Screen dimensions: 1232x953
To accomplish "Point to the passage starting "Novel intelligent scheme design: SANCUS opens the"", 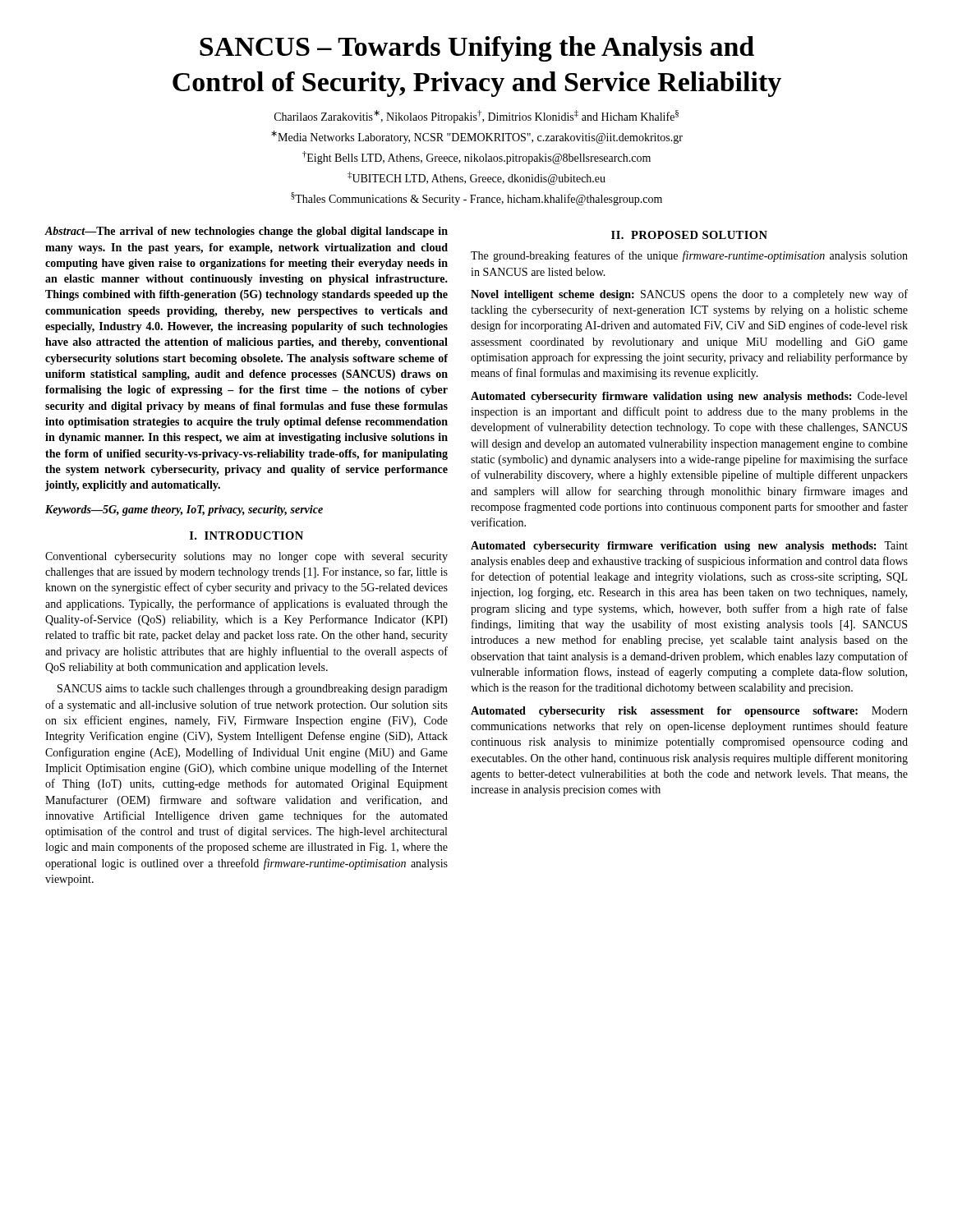I will point(689,334).
